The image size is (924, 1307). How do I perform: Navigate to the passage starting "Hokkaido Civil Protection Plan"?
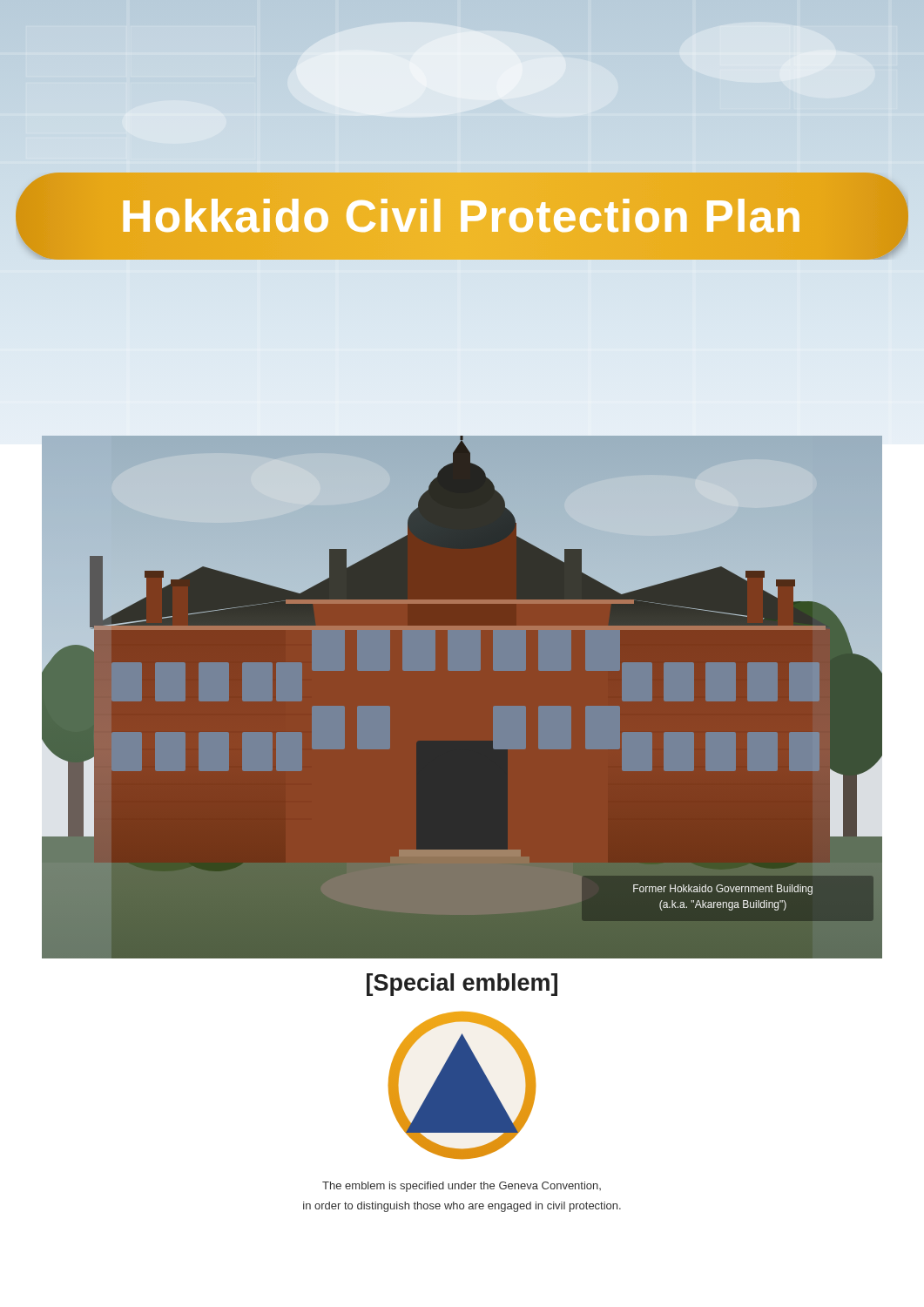(x=462, y=216)
